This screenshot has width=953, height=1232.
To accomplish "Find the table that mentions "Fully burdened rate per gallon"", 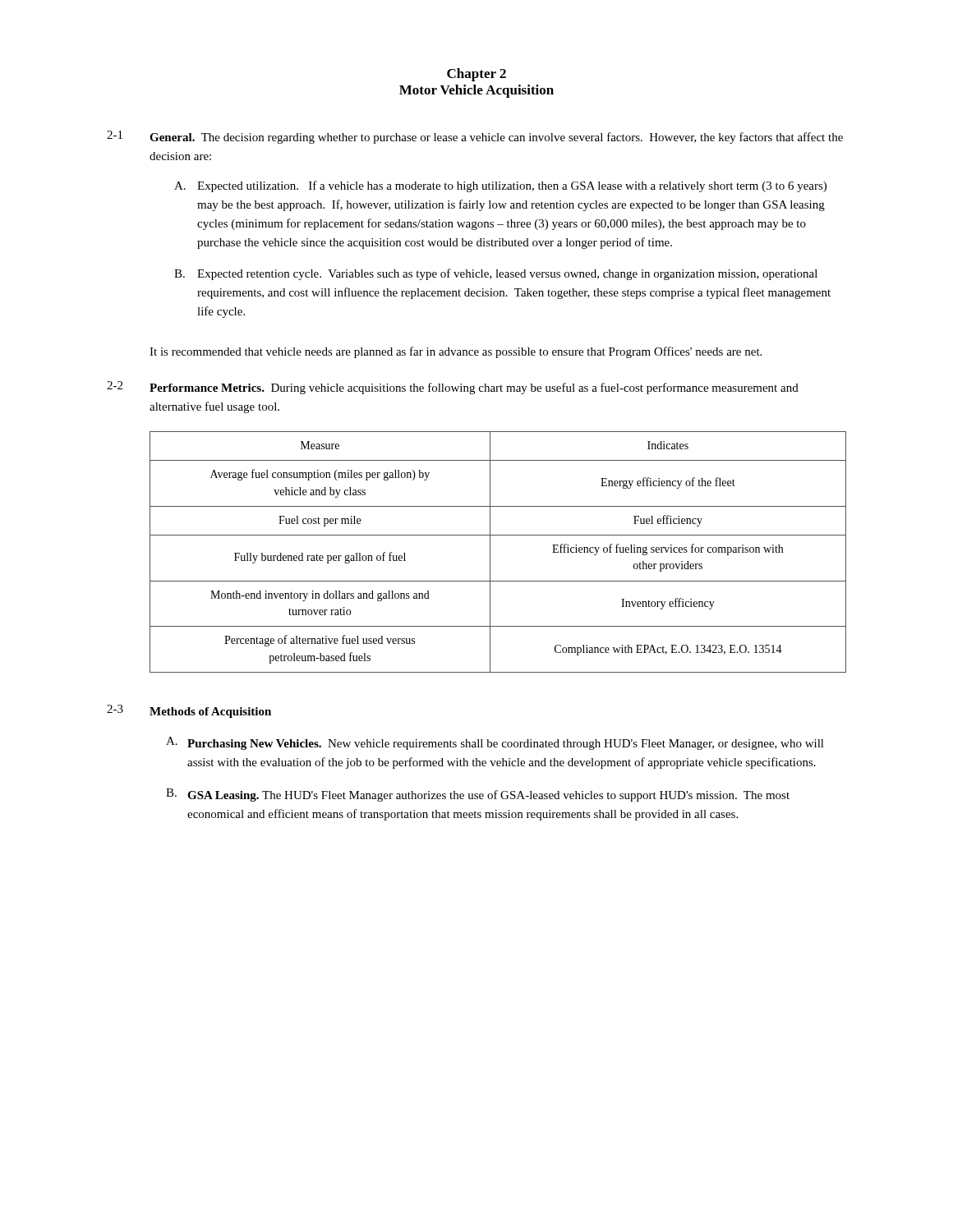I will pyautogui.click(x=498, y=552).
